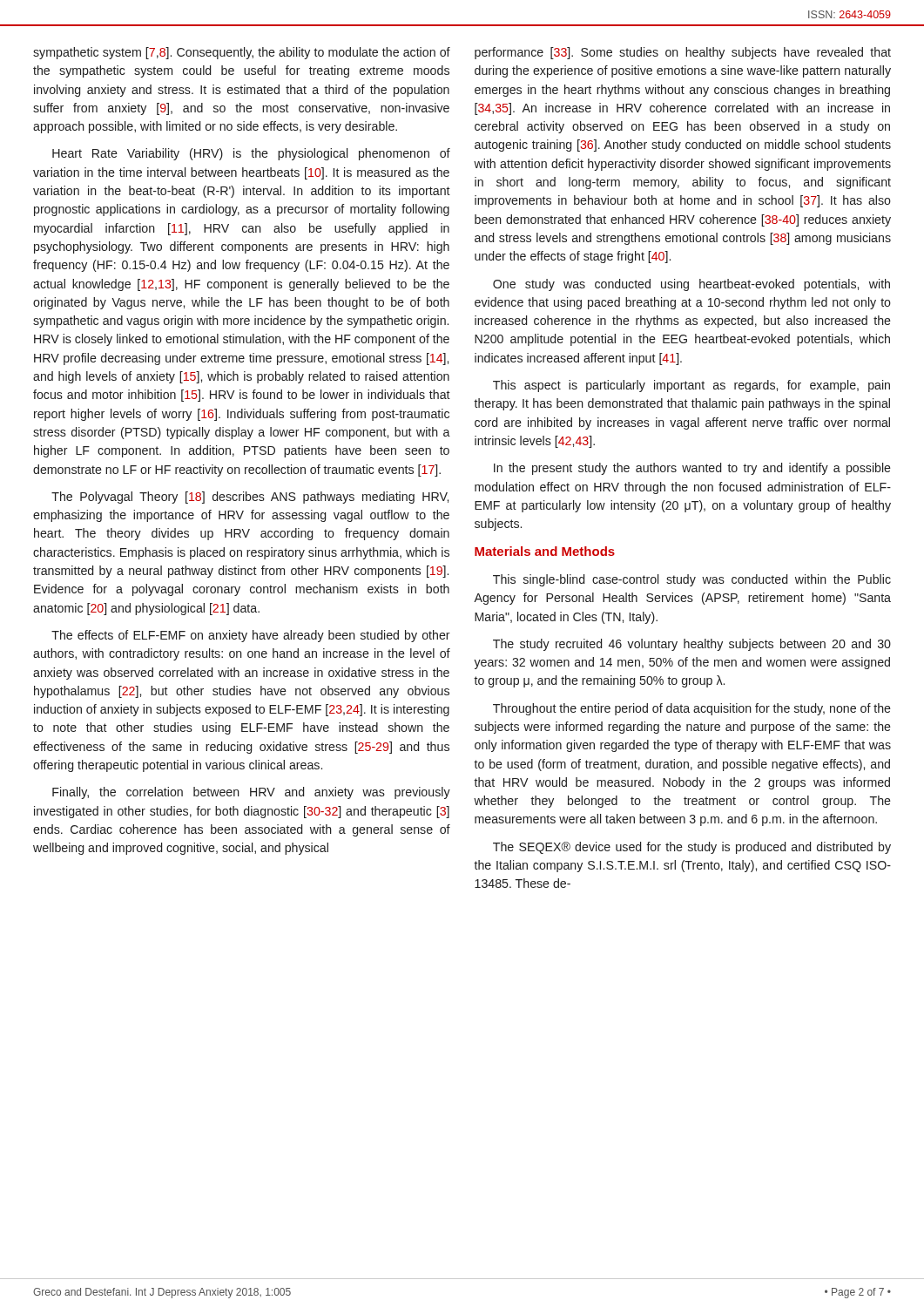This screenshot has height=1307, width=924.
Task: Locate the text block containing "The SEQEX® device used for the"
Action: [683, 866]
